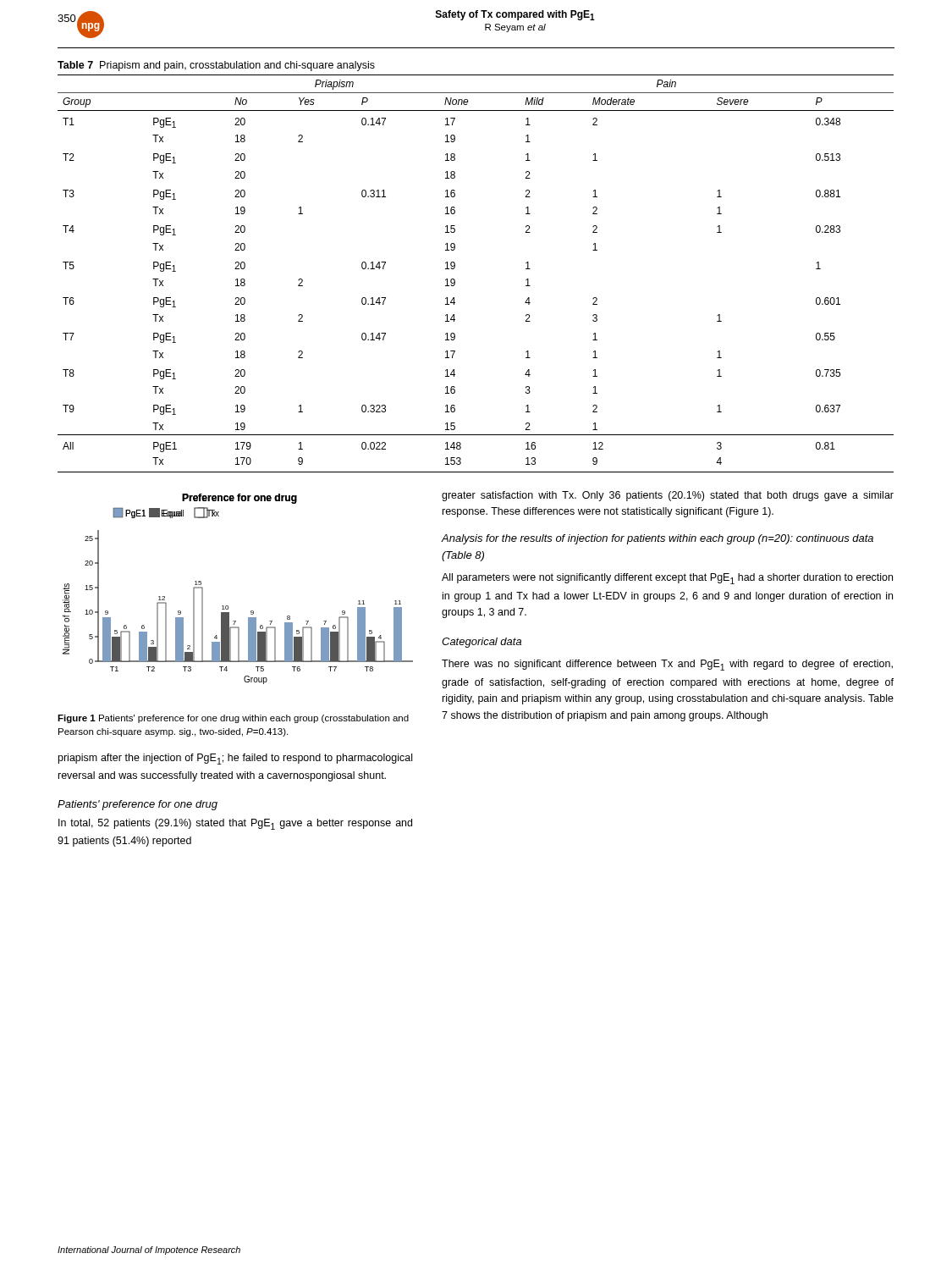Click on the block starting "All parameters were not significantly different"

(x=668, y=595)
